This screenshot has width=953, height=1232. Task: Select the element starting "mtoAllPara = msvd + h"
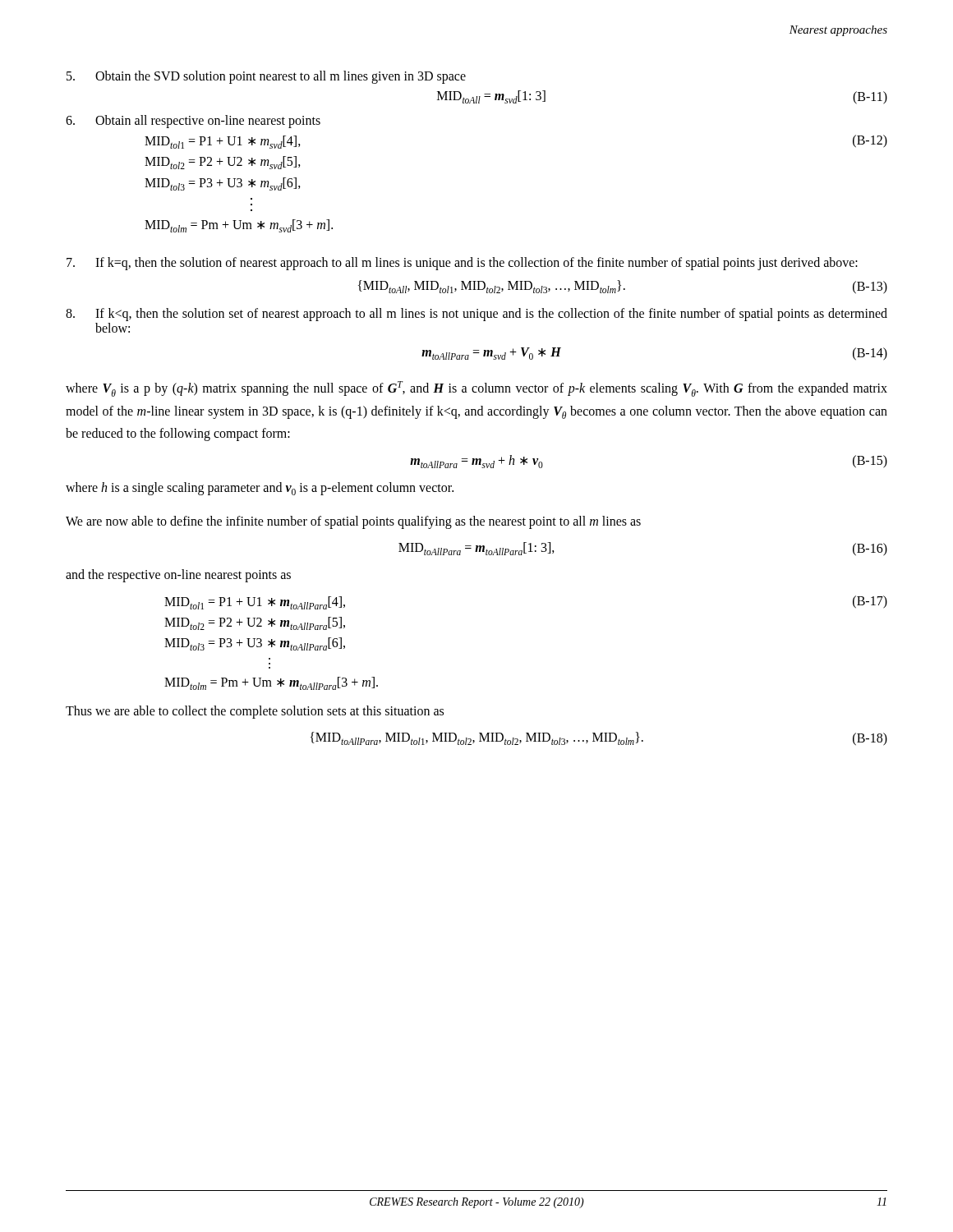481,461
